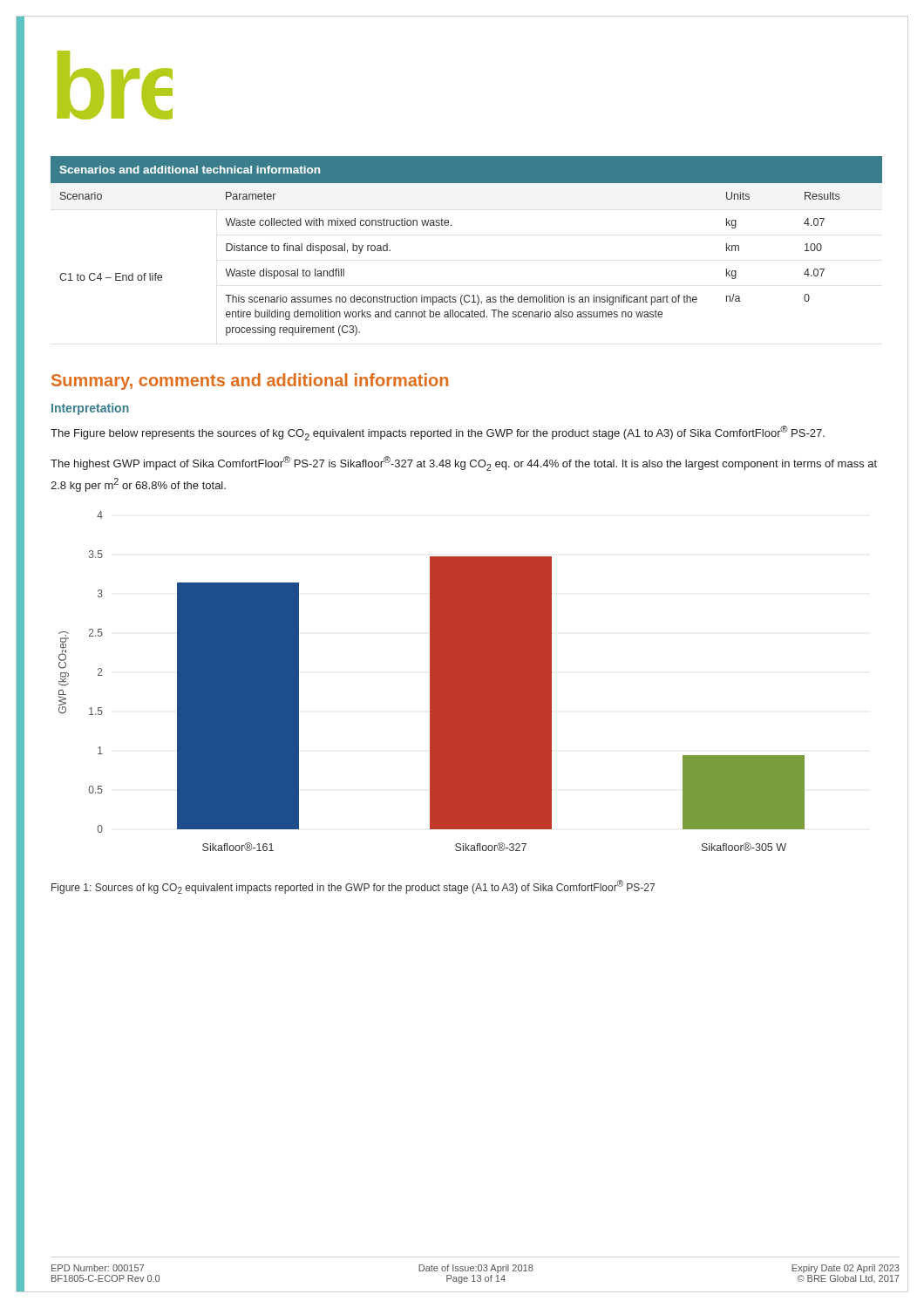Image resolution: width=924 pixels, height=1308 pixels.
Task: Find the table that mentions "Distance to final disposal,"
Action: [x=466, y=250]
